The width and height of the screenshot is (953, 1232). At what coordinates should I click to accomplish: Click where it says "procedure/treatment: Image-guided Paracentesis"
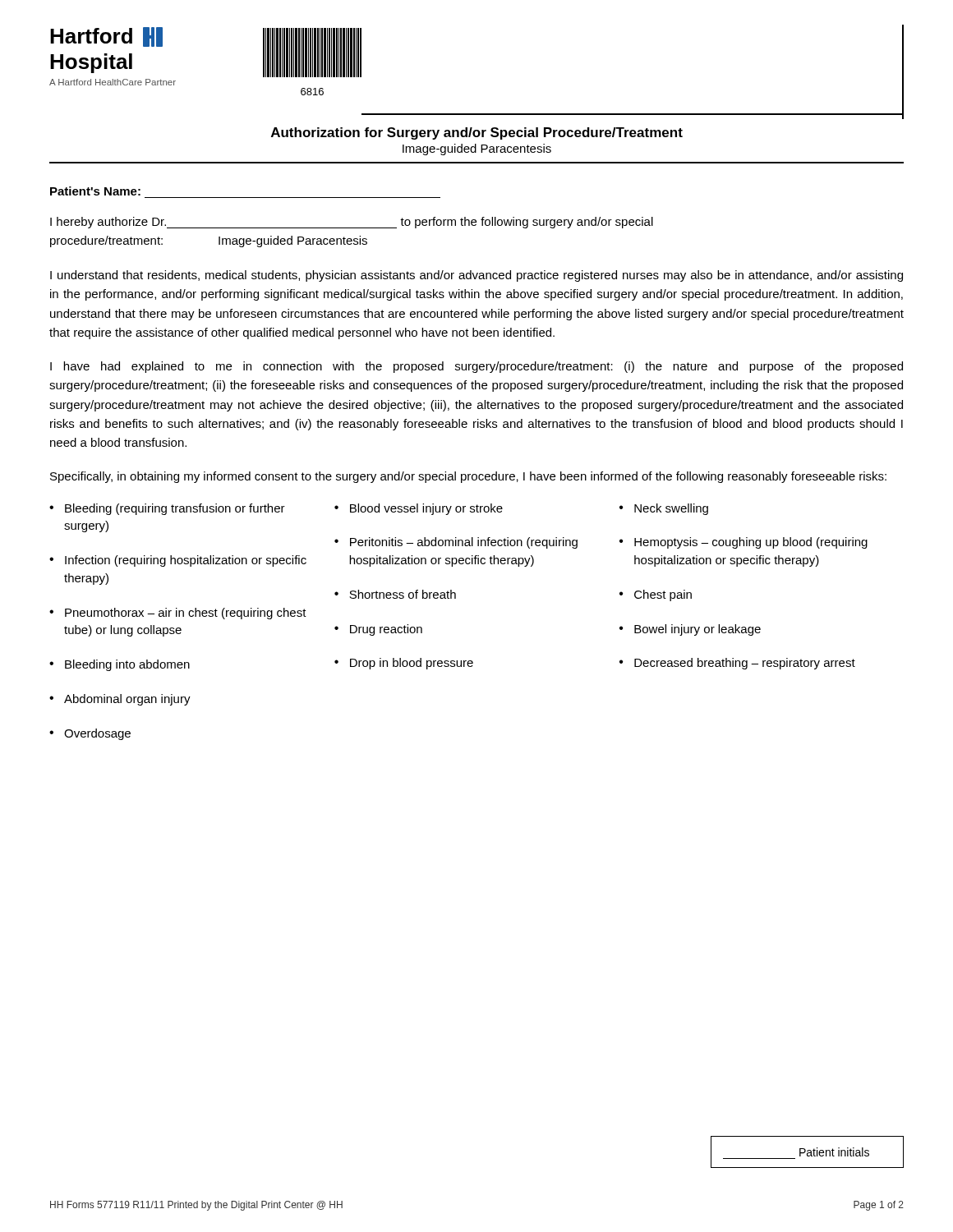click(x=209, y=240)
